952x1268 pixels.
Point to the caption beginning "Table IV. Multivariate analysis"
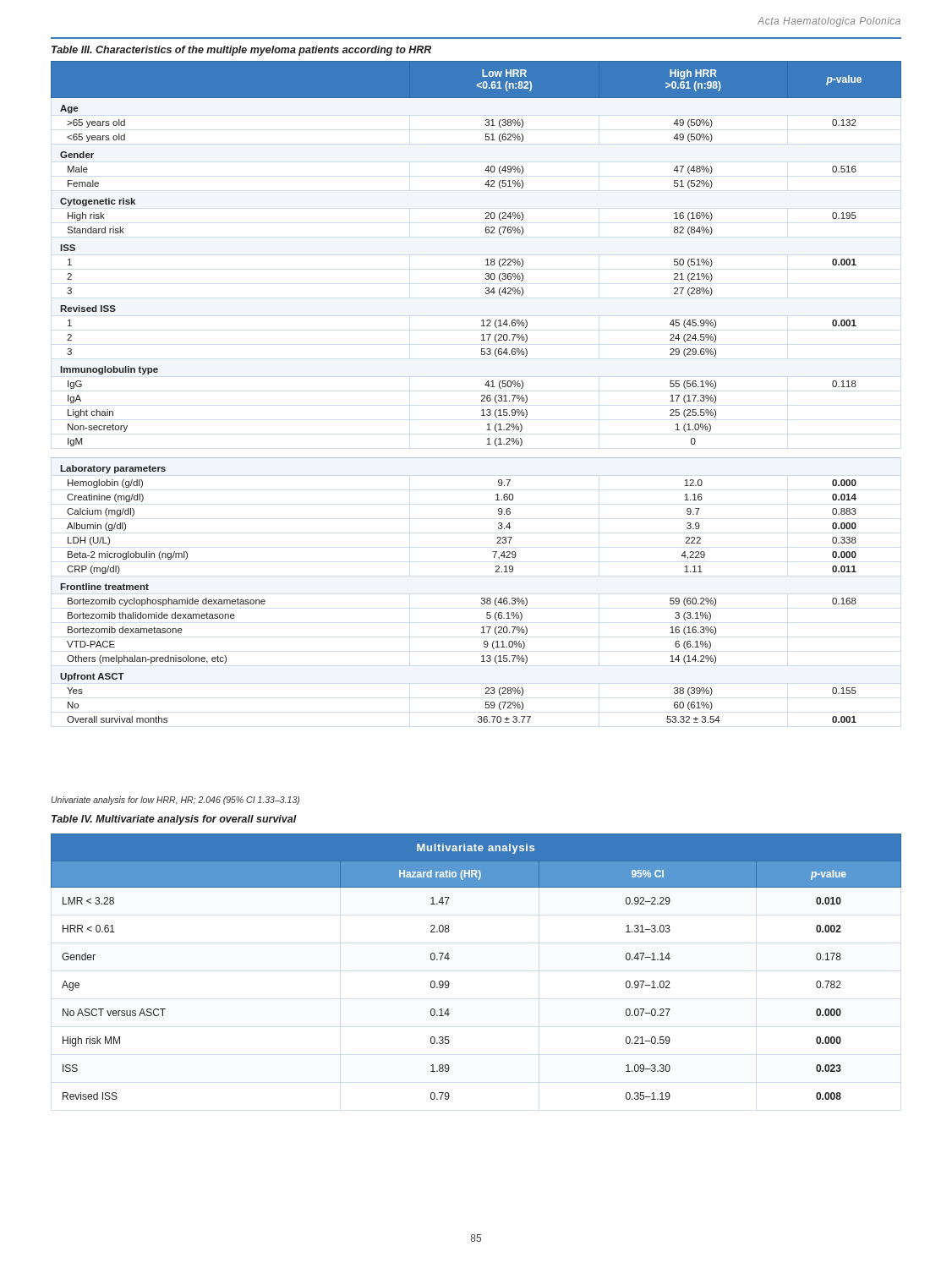click(x=173, y=819)
